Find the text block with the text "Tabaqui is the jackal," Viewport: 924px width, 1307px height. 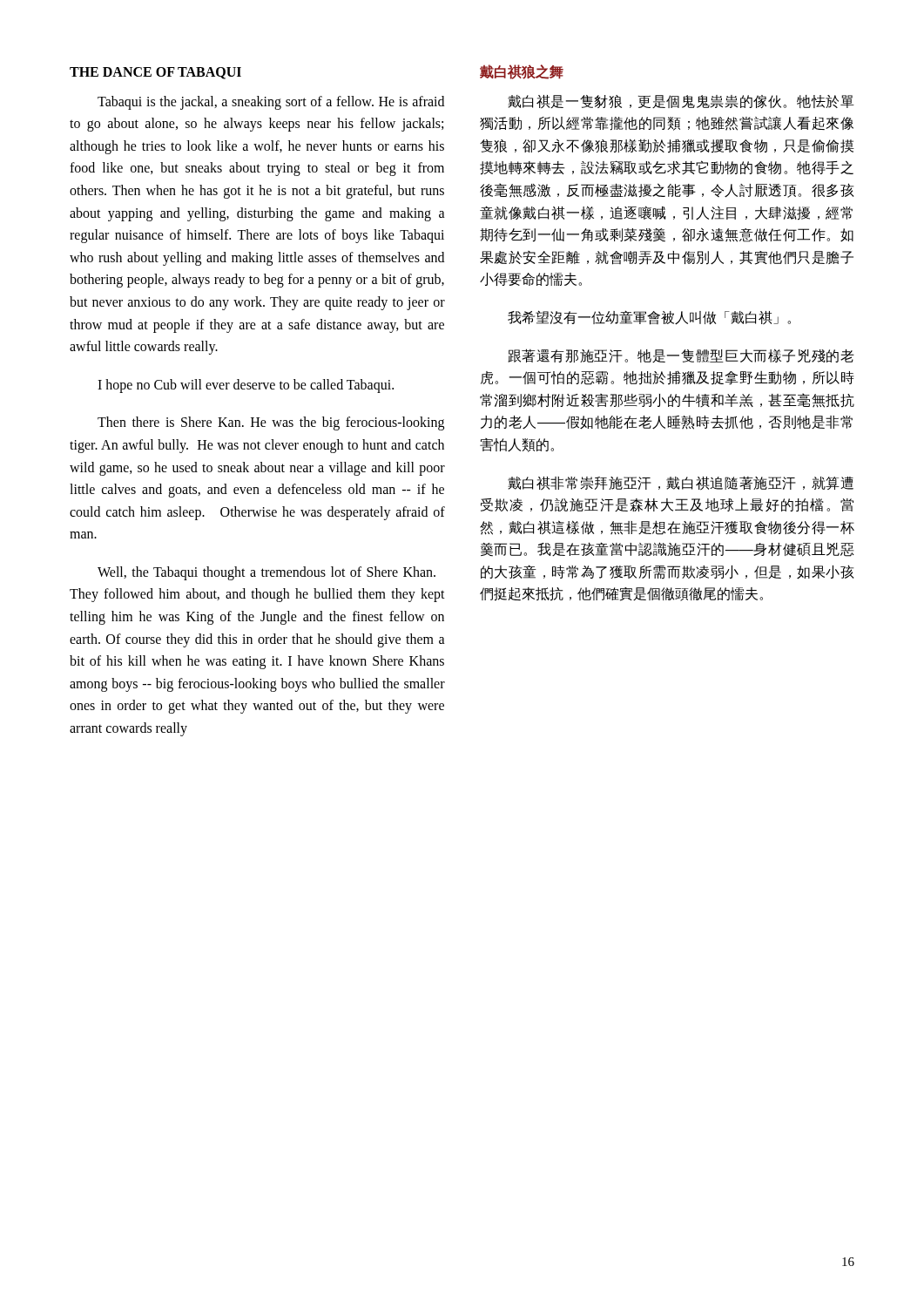(x=257, y=224)
